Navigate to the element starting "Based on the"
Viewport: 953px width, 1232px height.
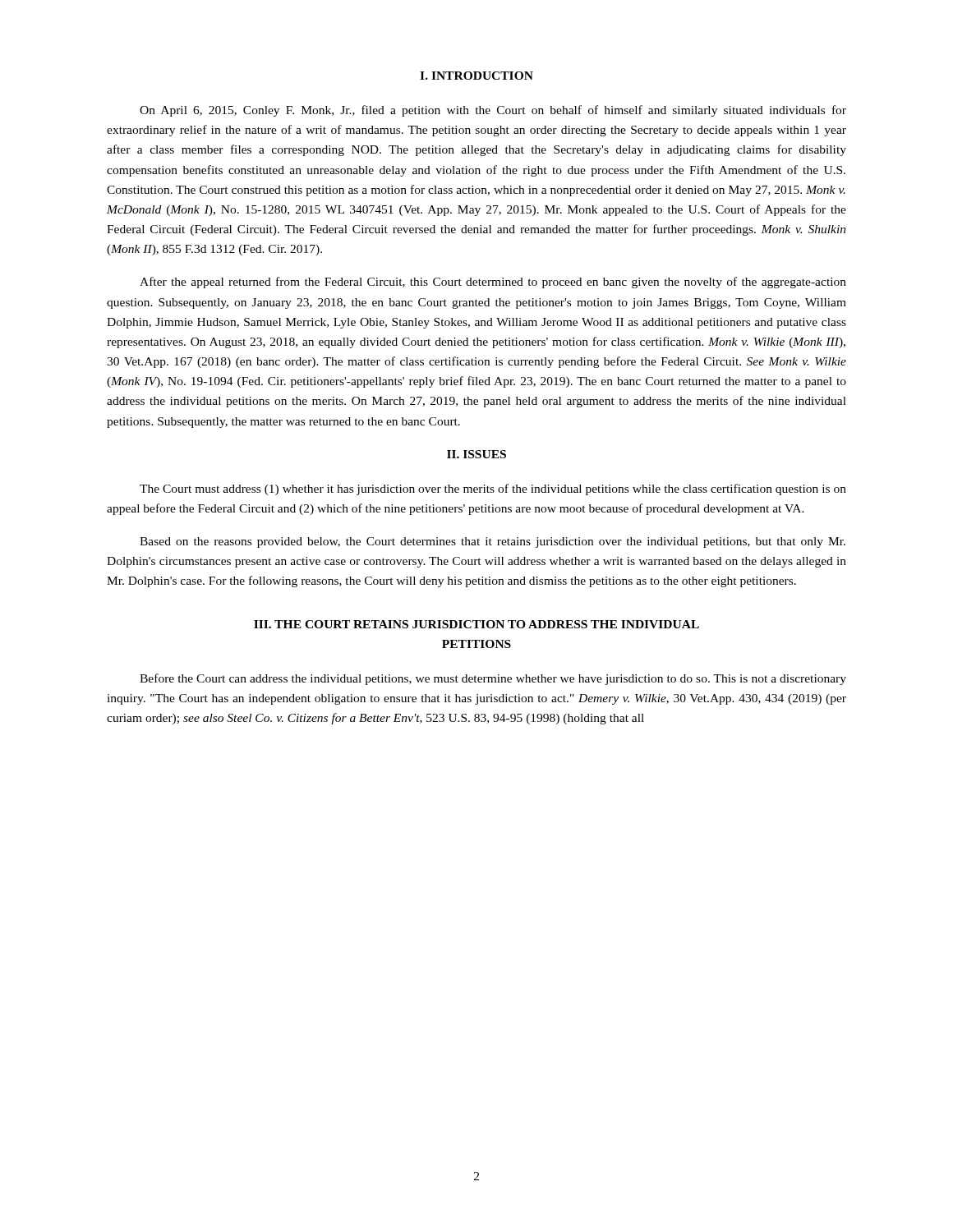tap(476, 561)
